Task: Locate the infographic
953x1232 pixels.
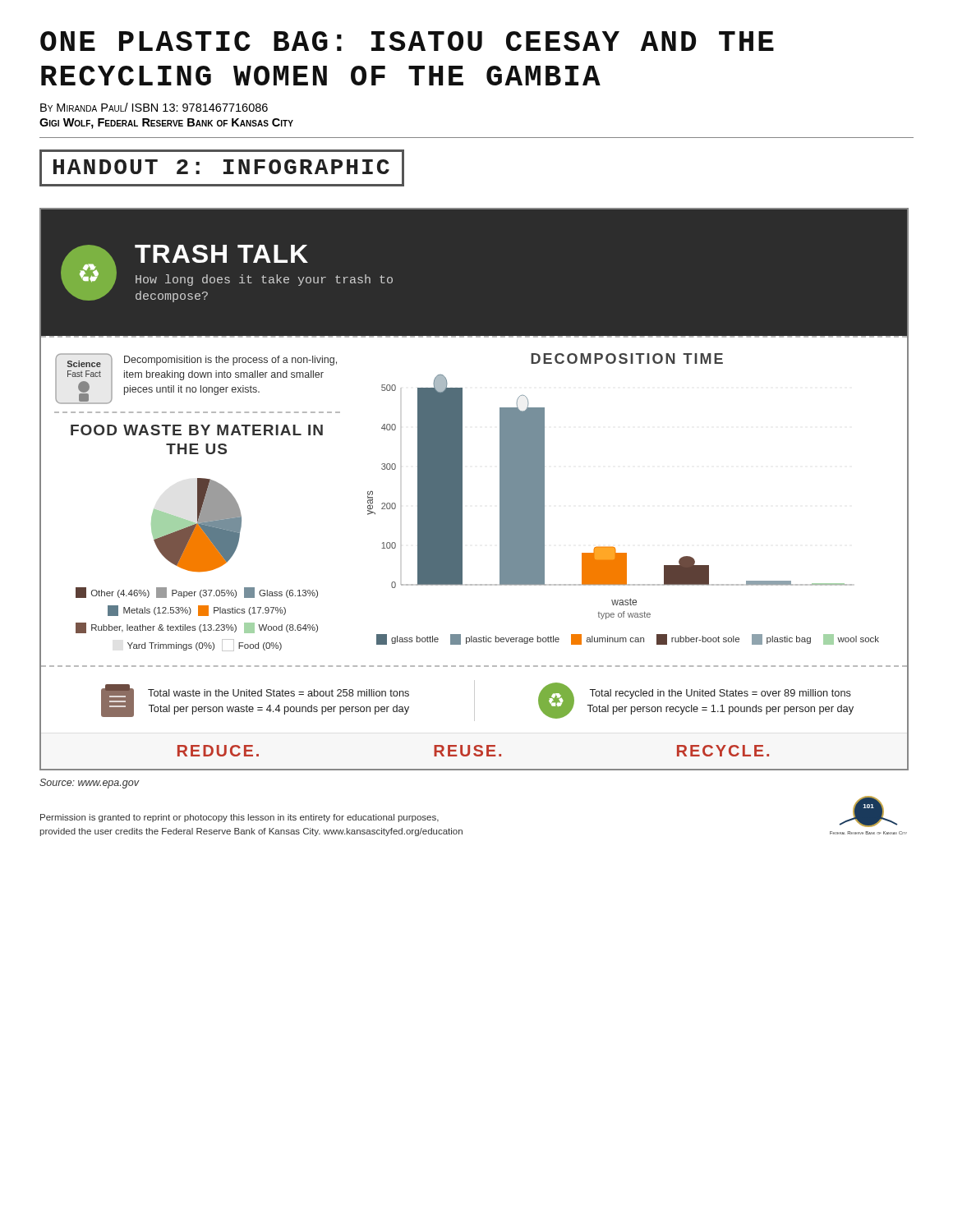Action: tap(476, 489)
